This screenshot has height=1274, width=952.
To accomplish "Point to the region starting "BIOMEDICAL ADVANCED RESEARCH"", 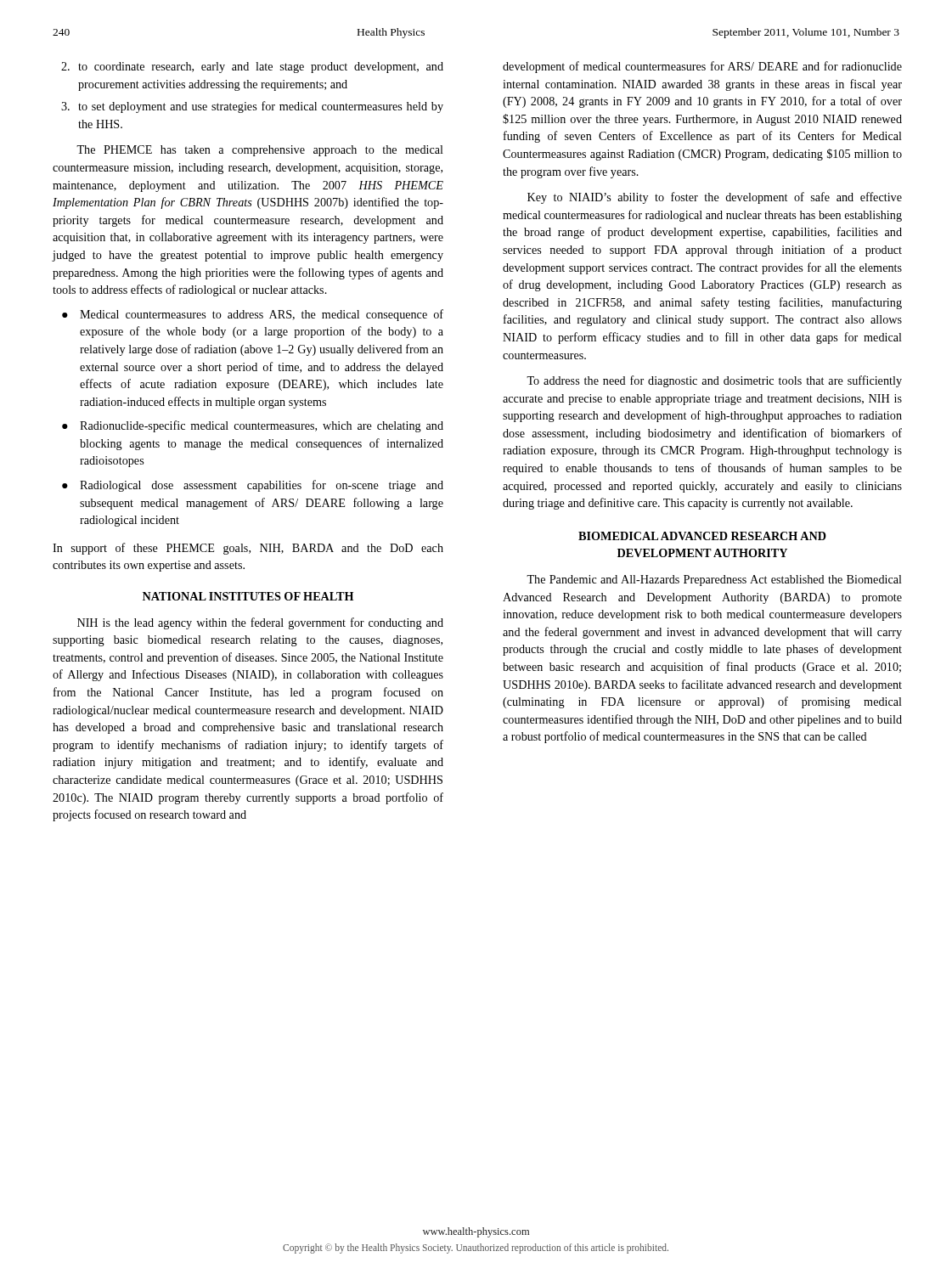I will [702, 545].
